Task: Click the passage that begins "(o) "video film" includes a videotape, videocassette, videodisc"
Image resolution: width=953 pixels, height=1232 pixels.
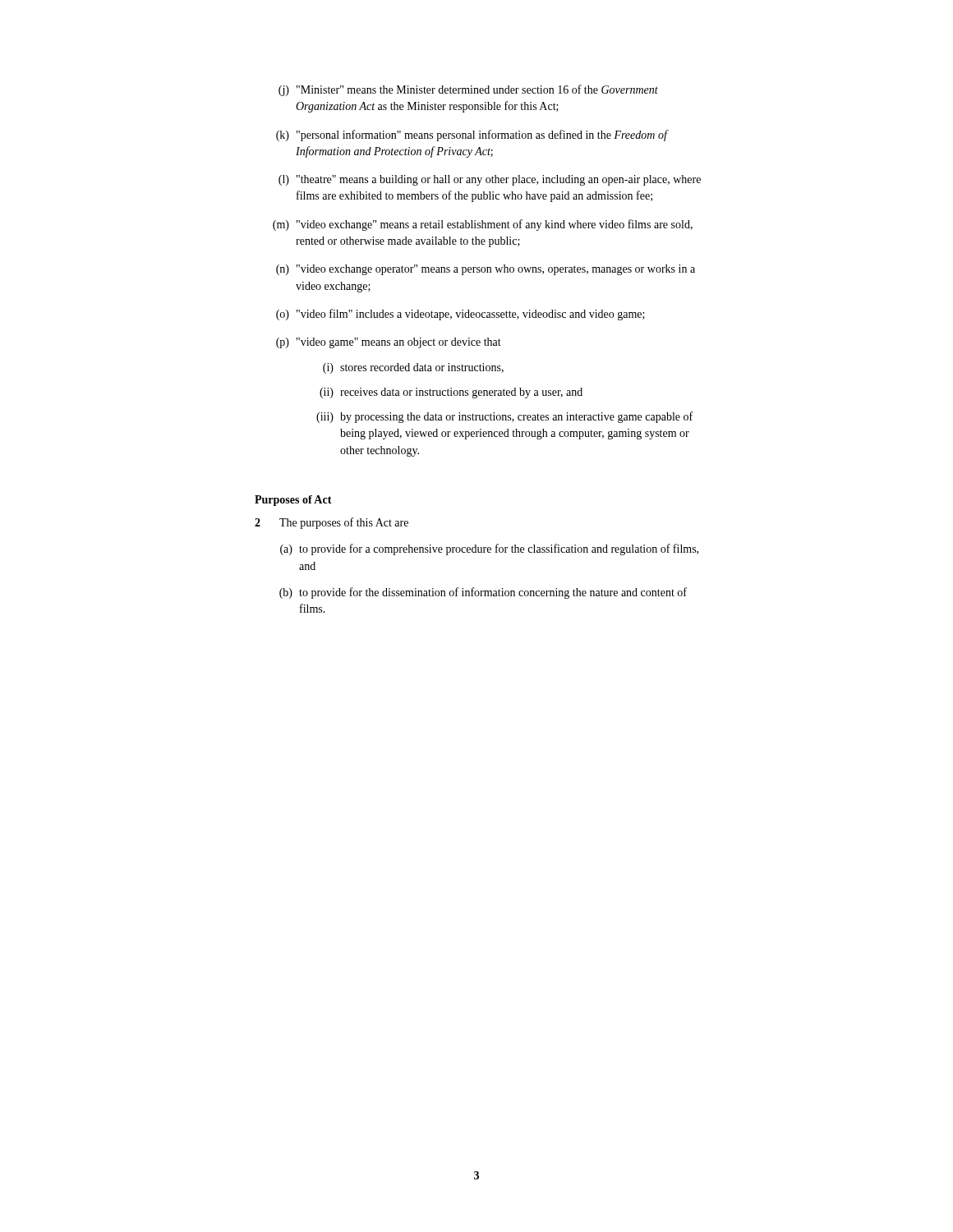Action: (x=485, y=315)
